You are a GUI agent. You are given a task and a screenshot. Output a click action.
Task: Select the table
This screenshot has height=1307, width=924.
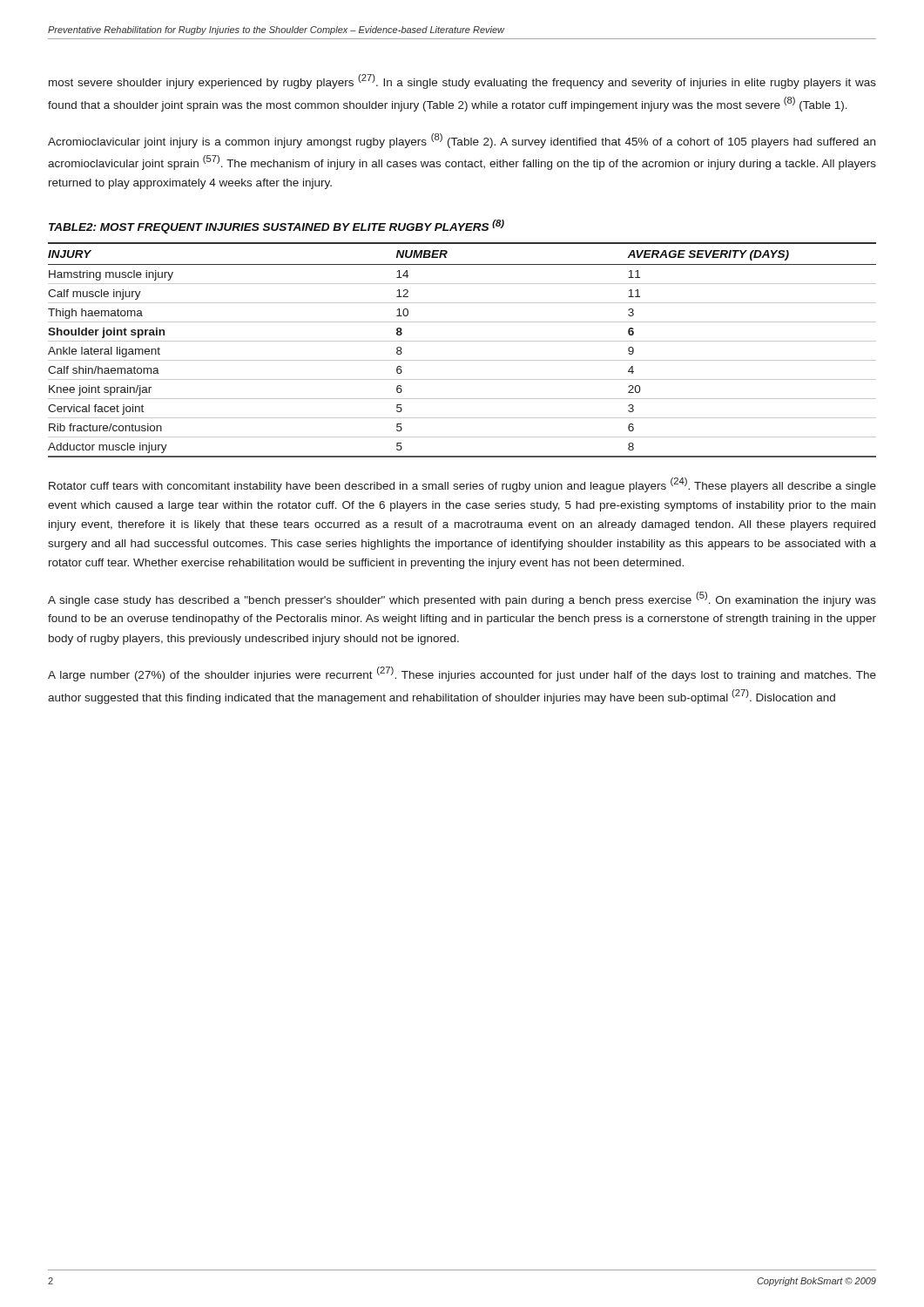(x=462, y=350)
